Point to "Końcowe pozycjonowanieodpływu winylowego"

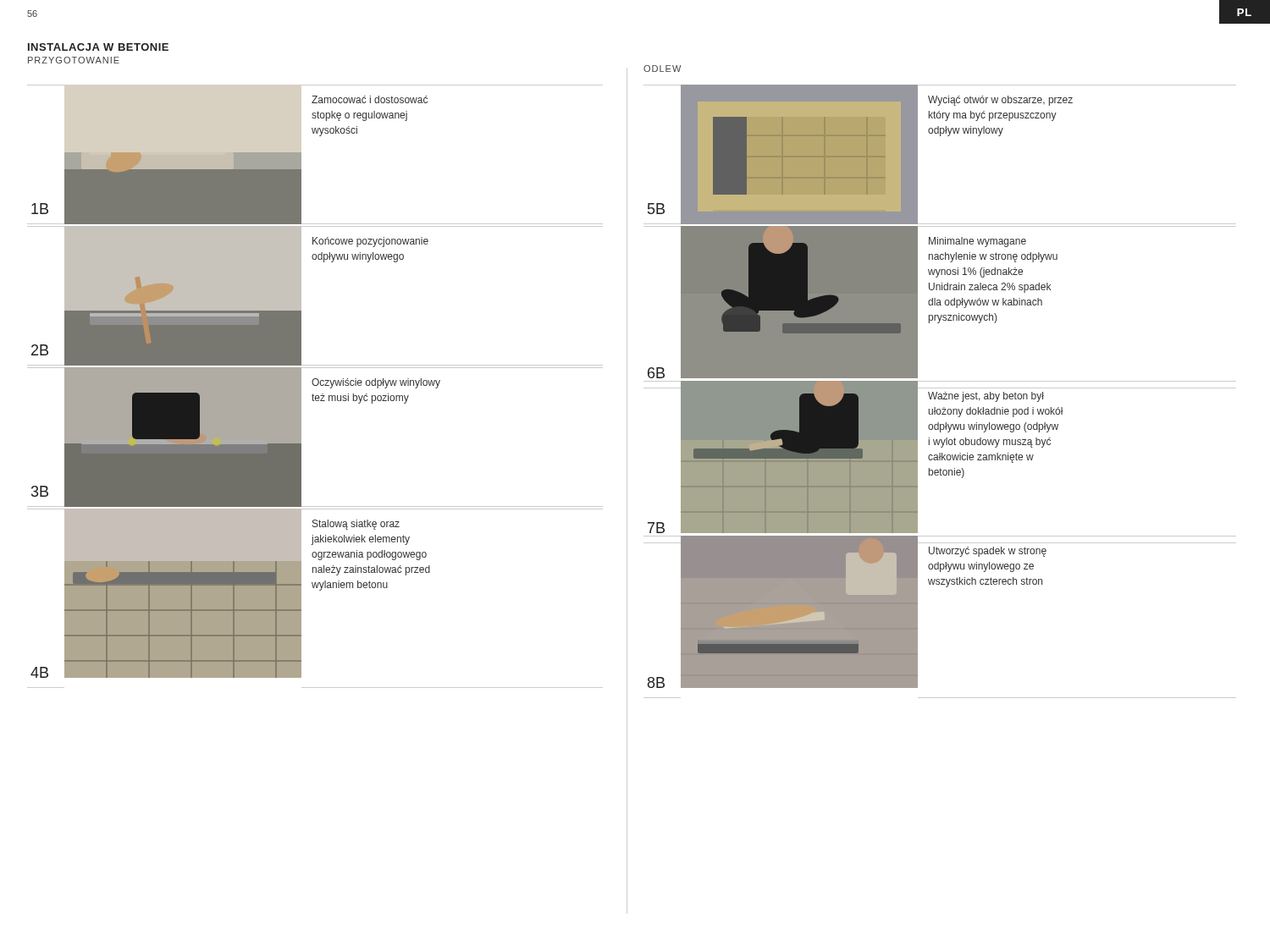pos(370,249)
